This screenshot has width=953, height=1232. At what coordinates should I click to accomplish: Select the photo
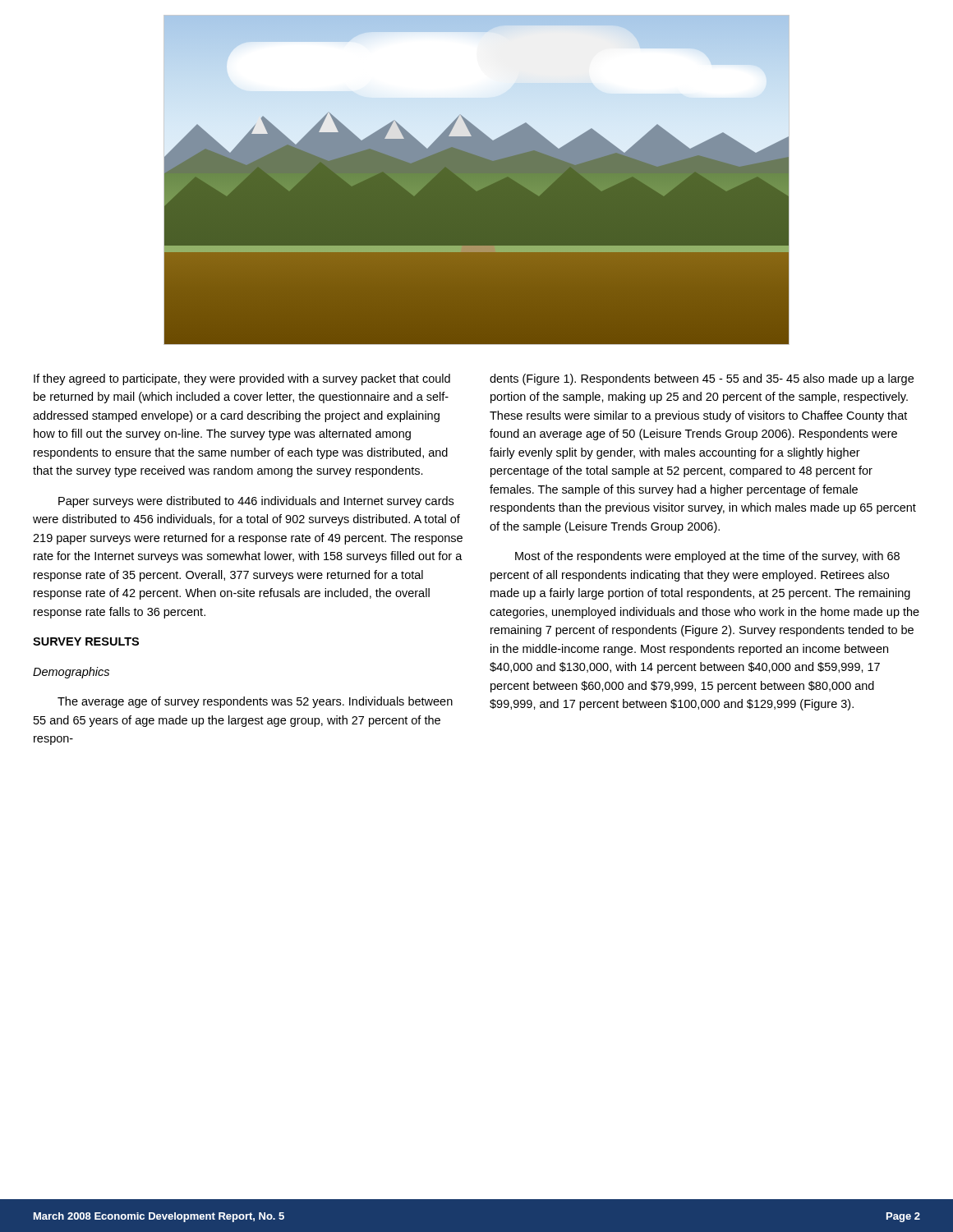pyautogui.click(x=476, y=180)
